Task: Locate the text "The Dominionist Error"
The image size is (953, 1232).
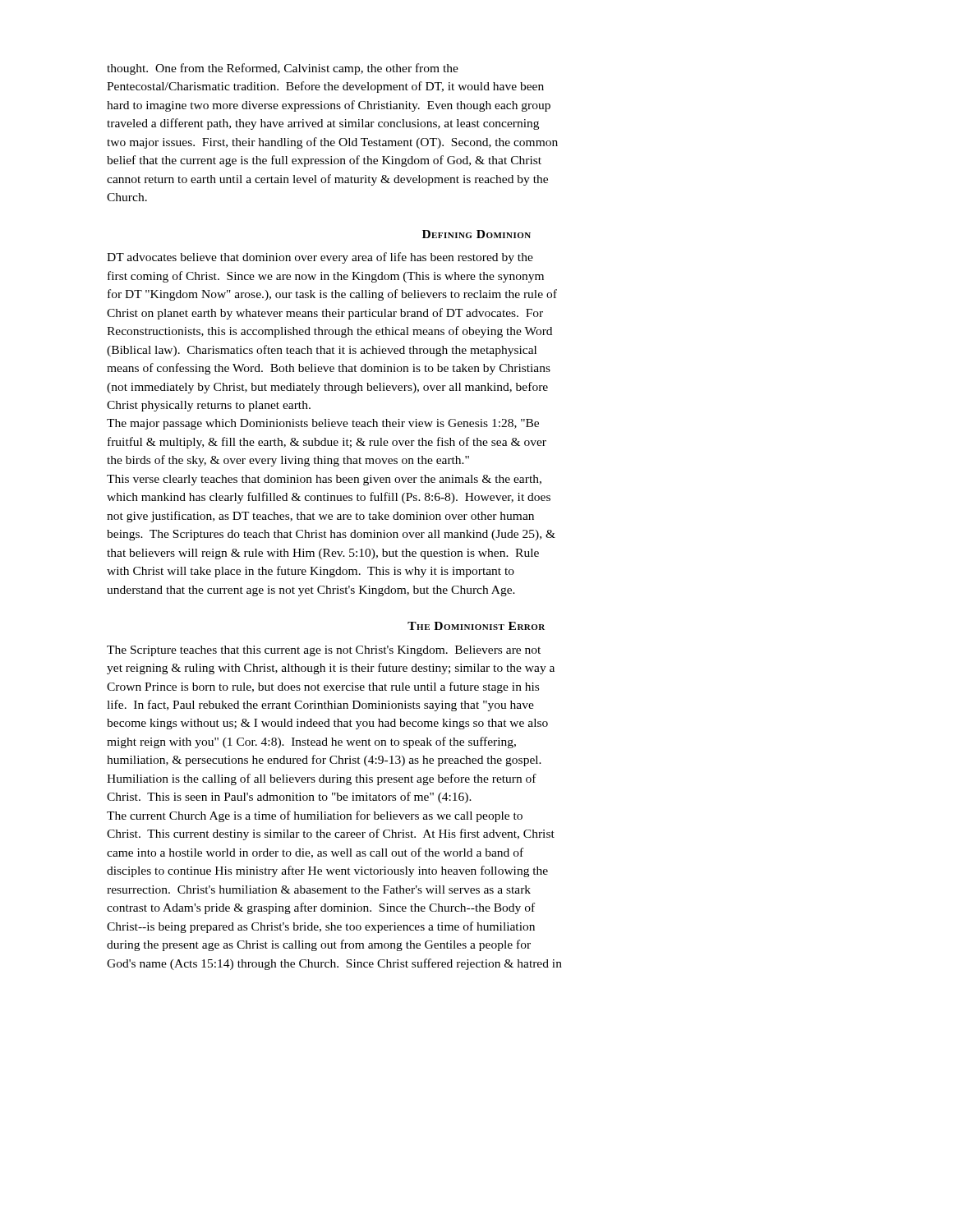Action: [476, 626]
